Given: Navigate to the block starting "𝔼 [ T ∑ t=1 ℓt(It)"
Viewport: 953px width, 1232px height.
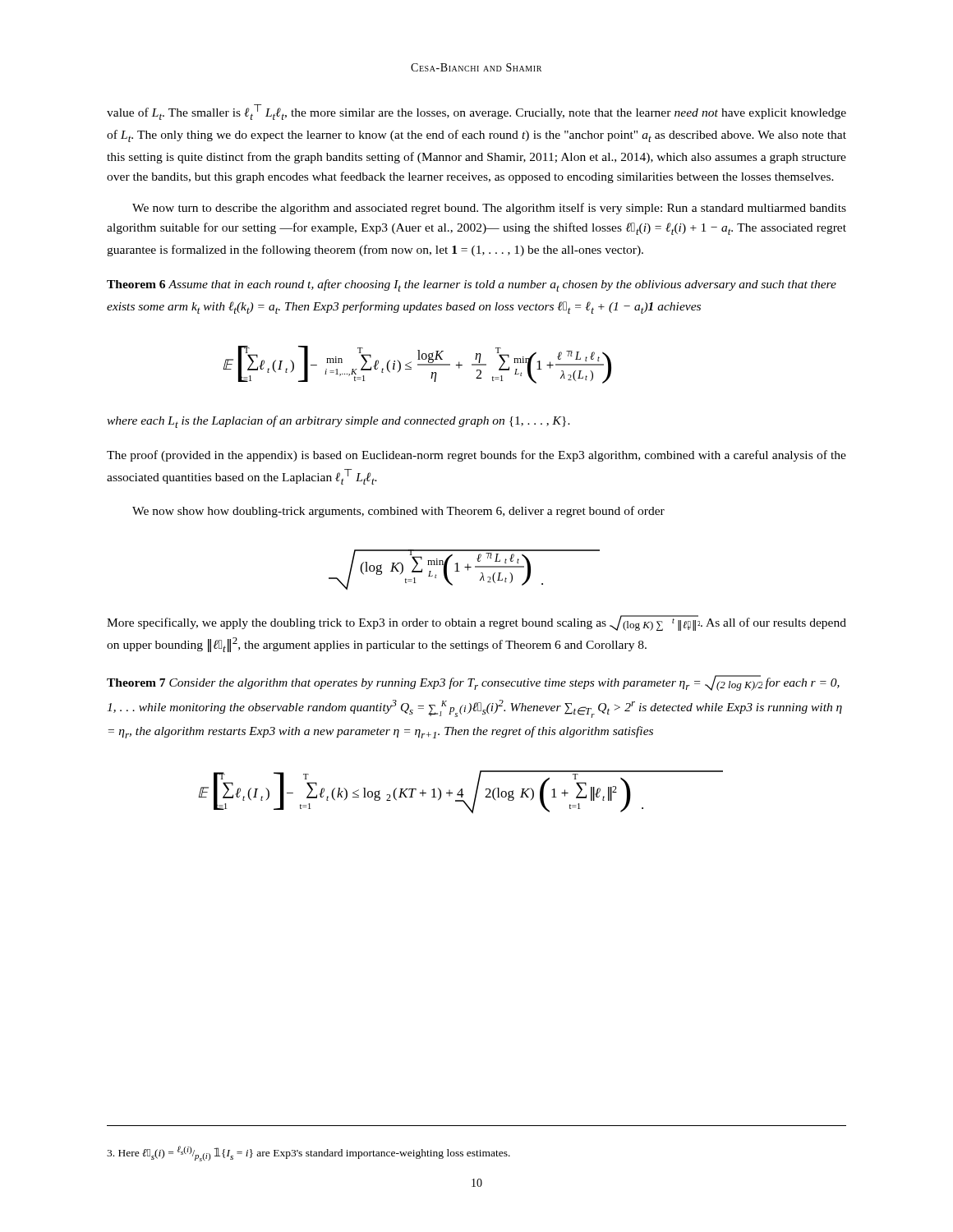Looking at the screenshot, I should pyautogui.click(x=476, y=367).
